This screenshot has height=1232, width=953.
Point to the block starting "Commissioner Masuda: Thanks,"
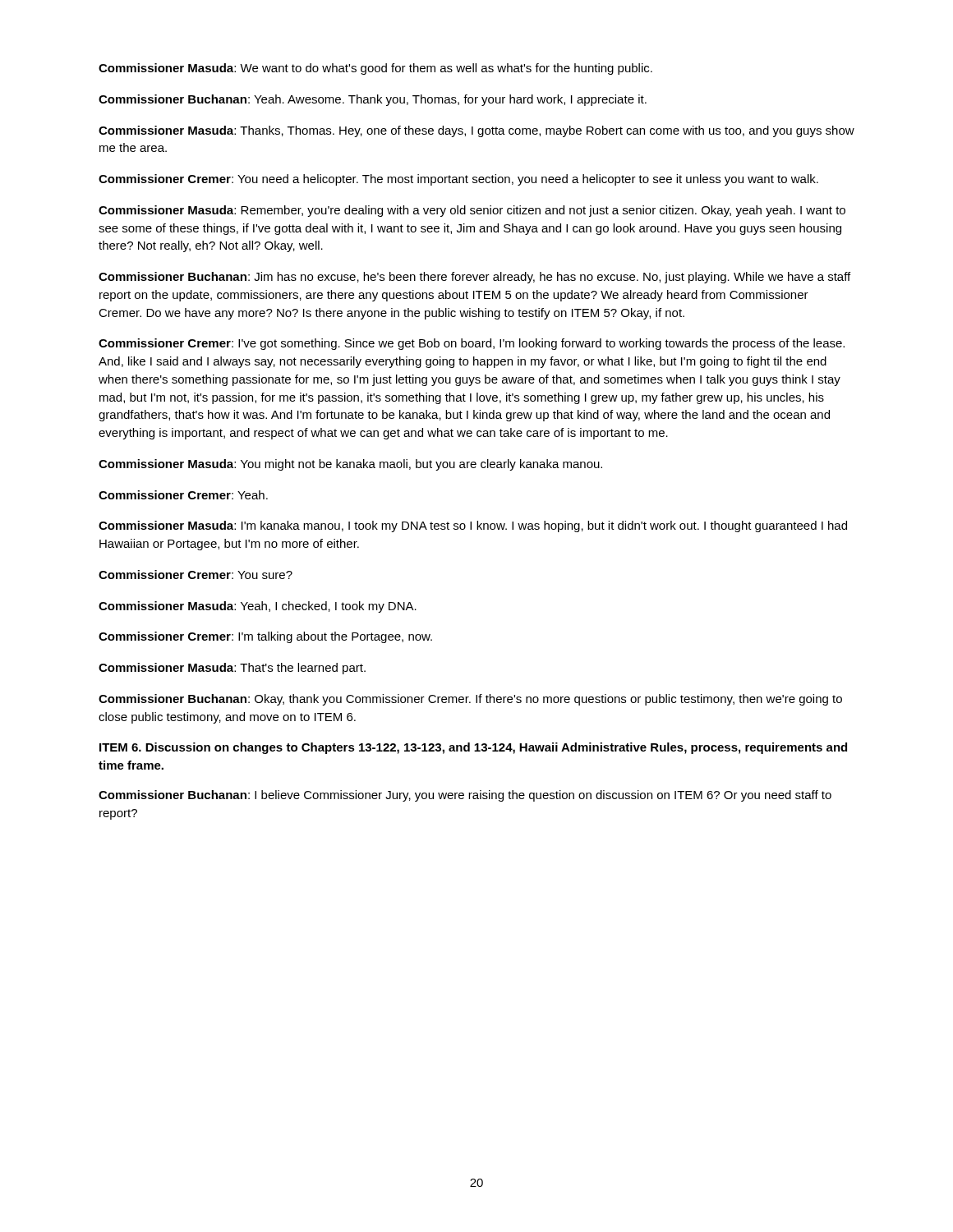click(x=476, y=139)
